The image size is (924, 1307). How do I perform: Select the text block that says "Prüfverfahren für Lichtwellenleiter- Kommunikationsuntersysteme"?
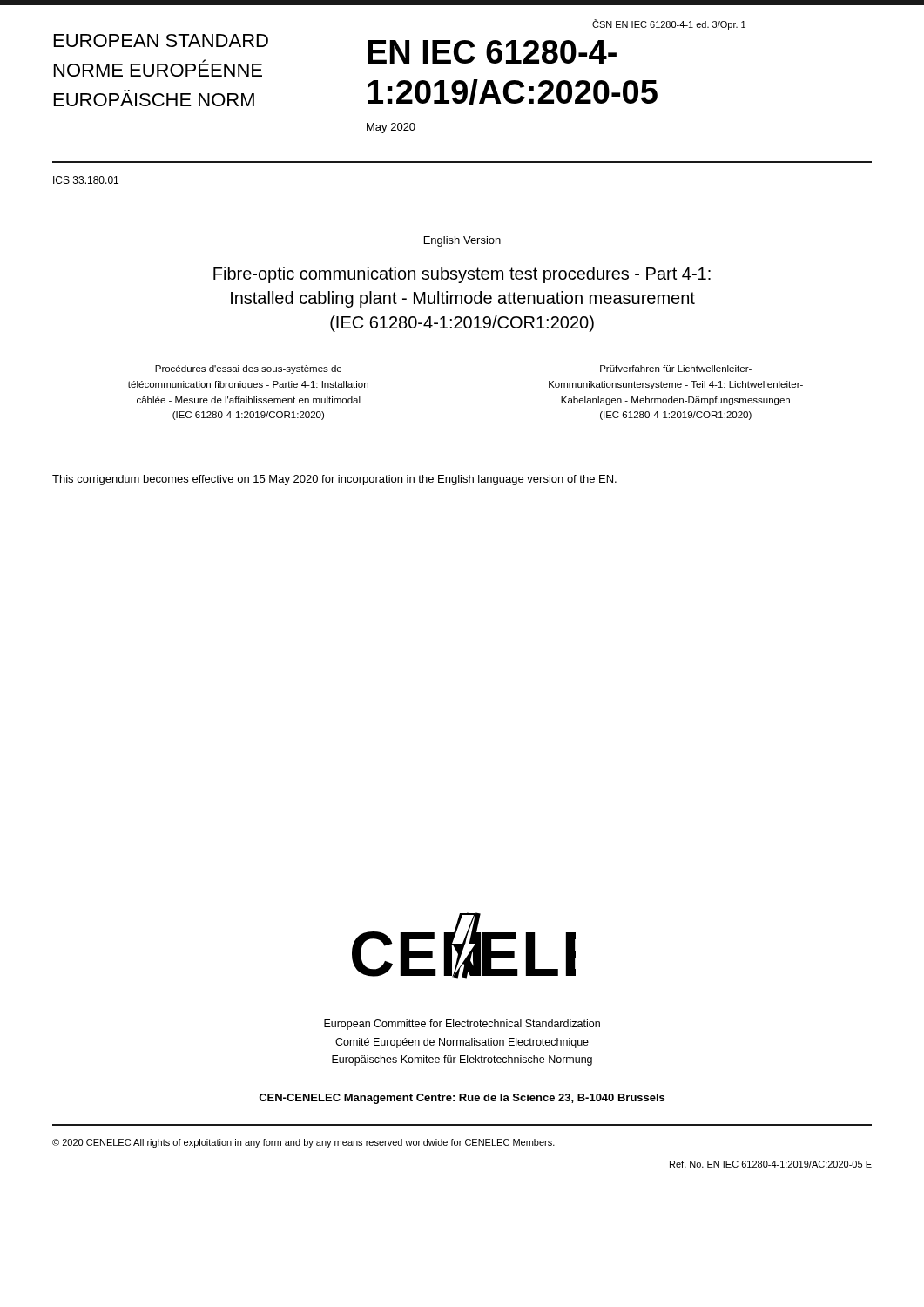tap(676, 392)
